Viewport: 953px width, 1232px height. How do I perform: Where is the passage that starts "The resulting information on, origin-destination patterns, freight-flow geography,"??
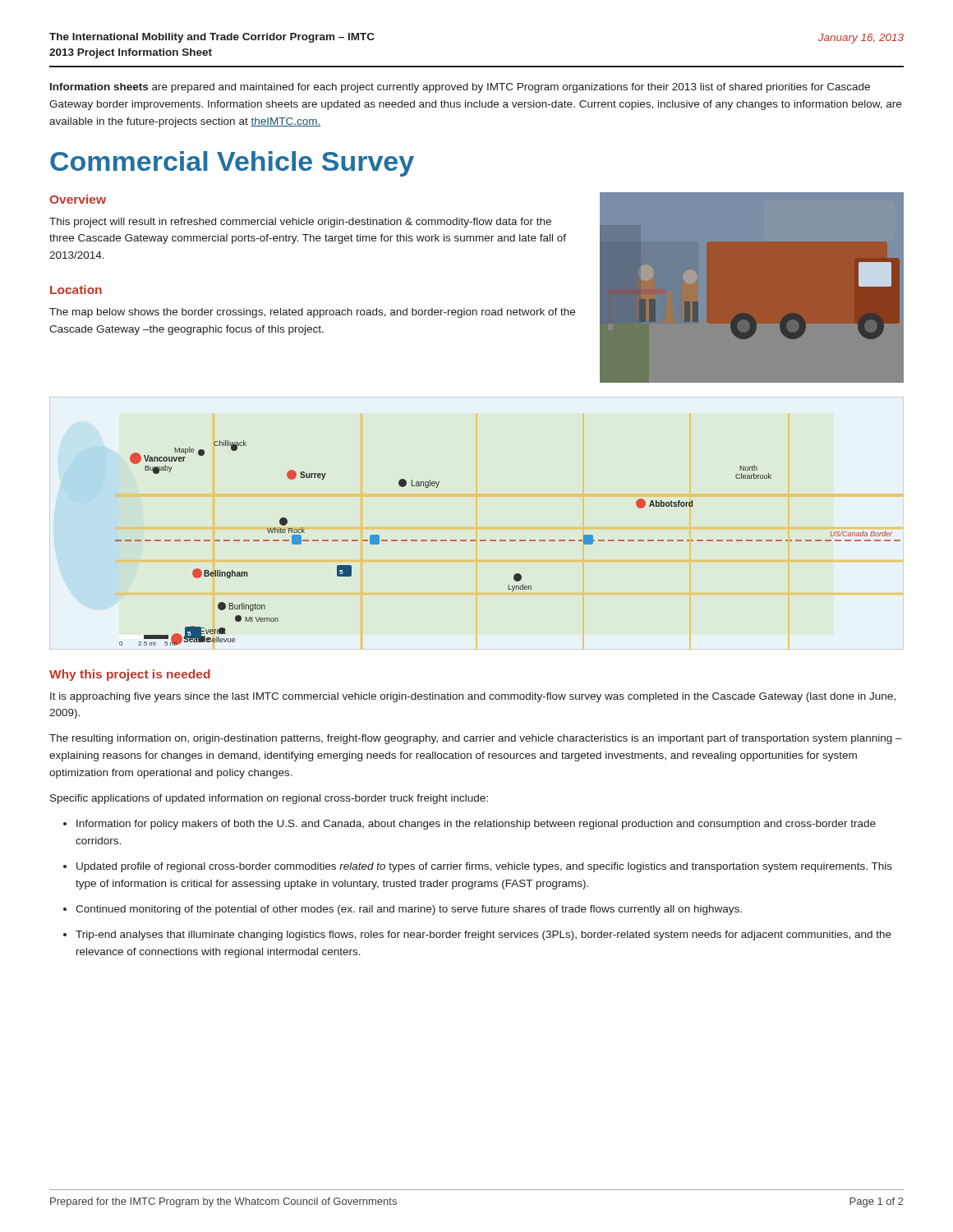(x=475, y=756)
